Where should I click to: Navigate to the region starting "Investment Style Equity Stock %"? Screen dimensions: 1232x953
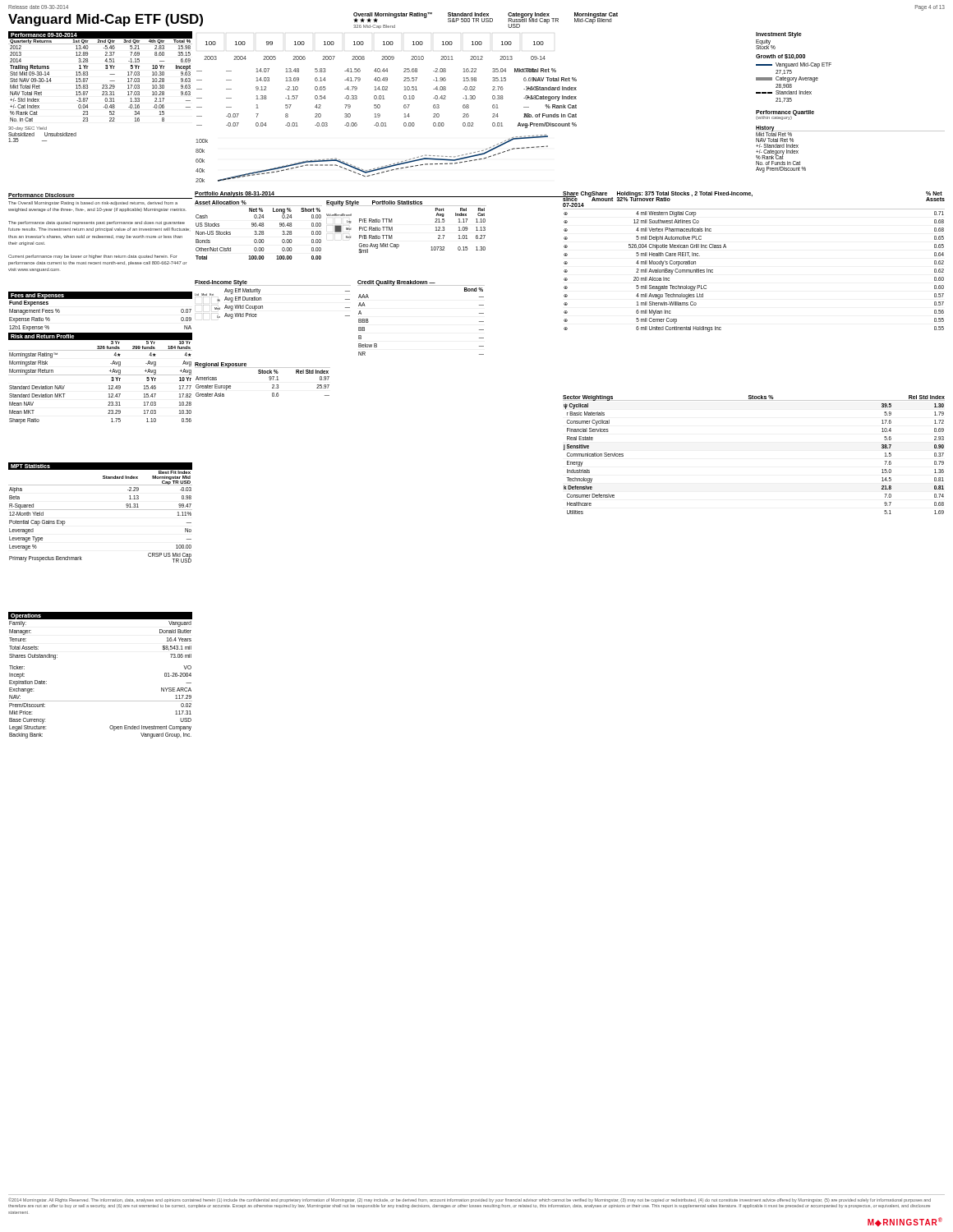(x=779, y=35)
